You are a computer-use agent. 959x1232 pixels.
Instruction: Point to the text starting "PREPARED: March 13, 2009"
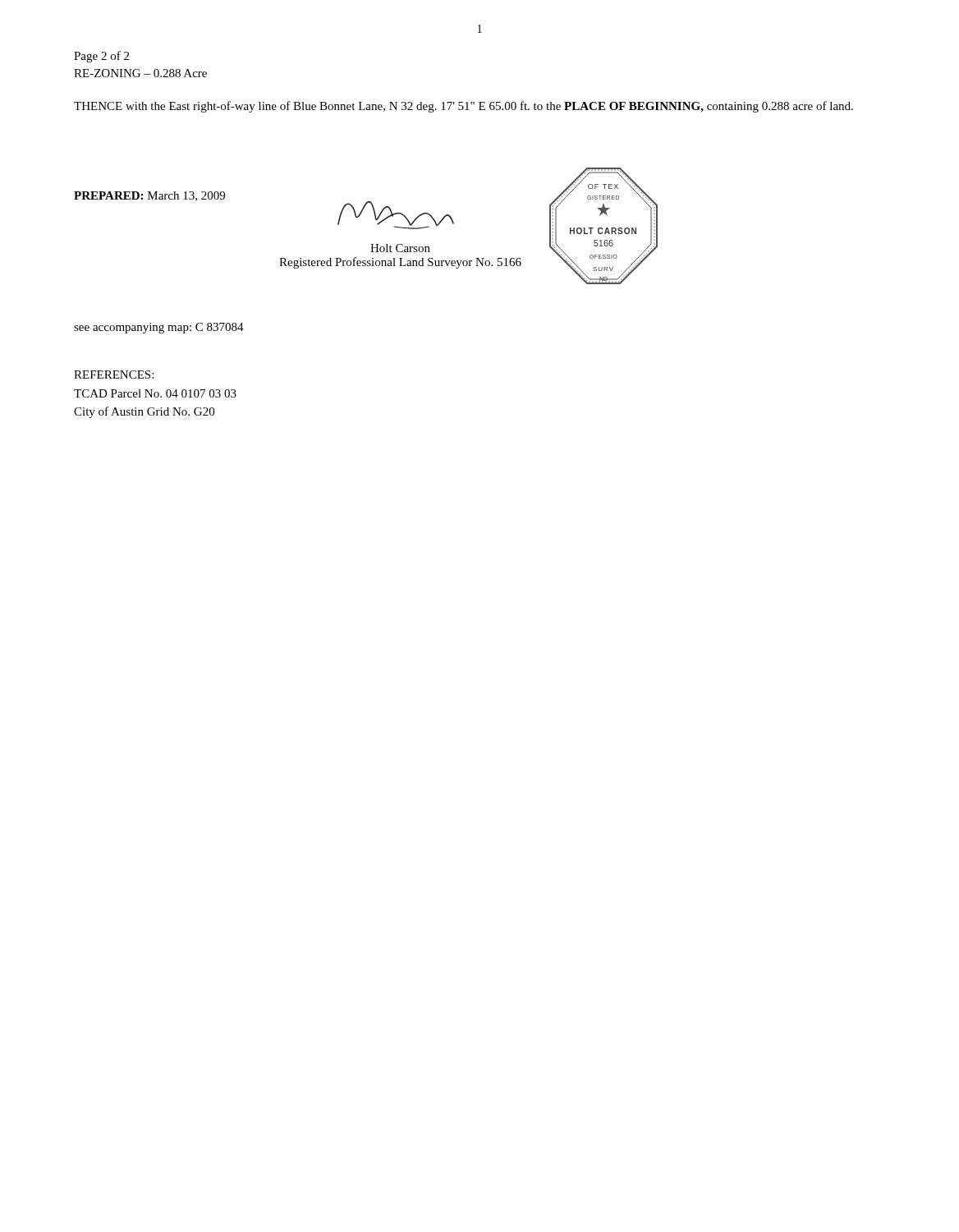150,195
